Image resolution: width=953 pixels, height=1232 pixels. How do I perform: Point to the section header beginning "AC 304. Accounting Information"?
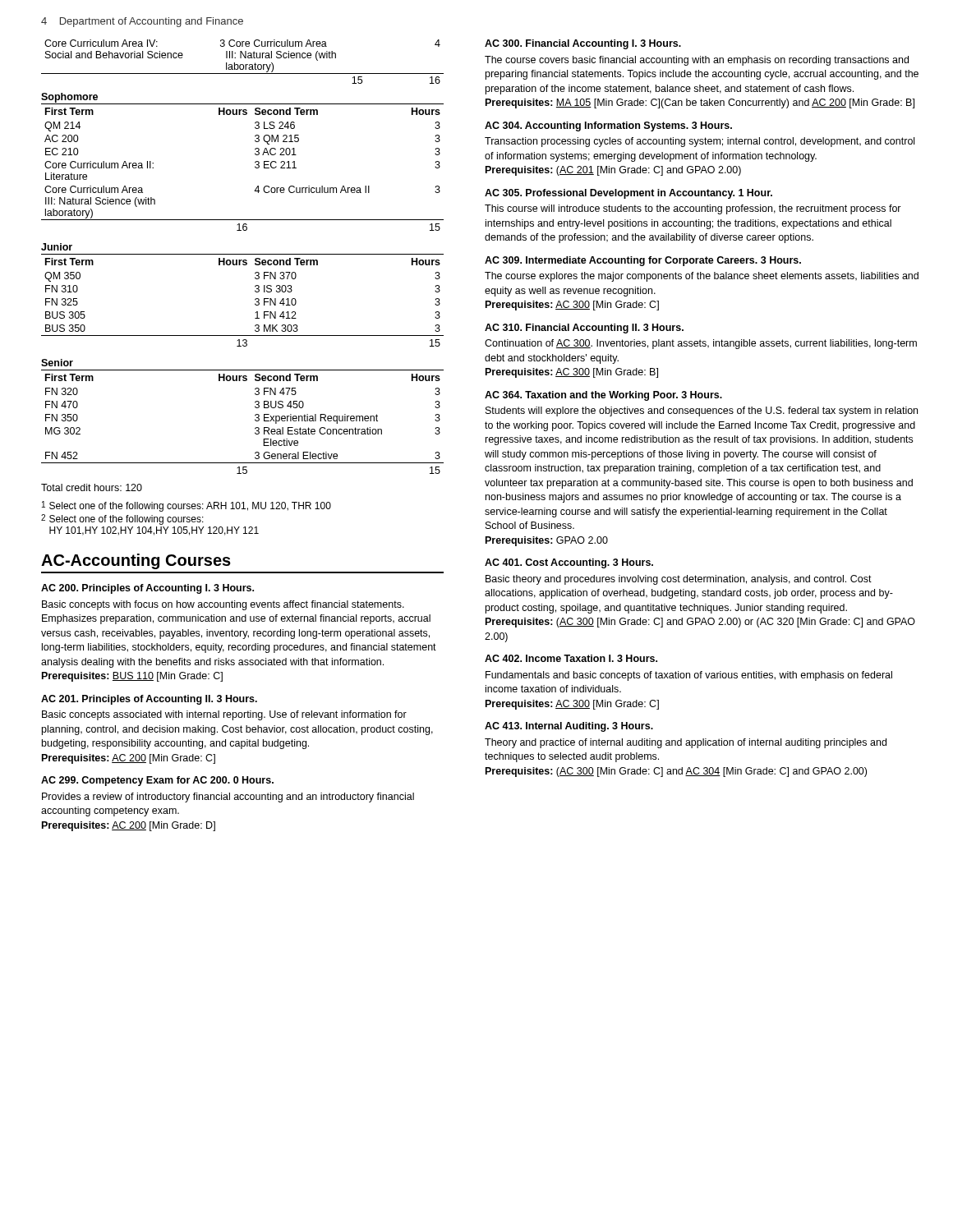[x=609, y=125]
